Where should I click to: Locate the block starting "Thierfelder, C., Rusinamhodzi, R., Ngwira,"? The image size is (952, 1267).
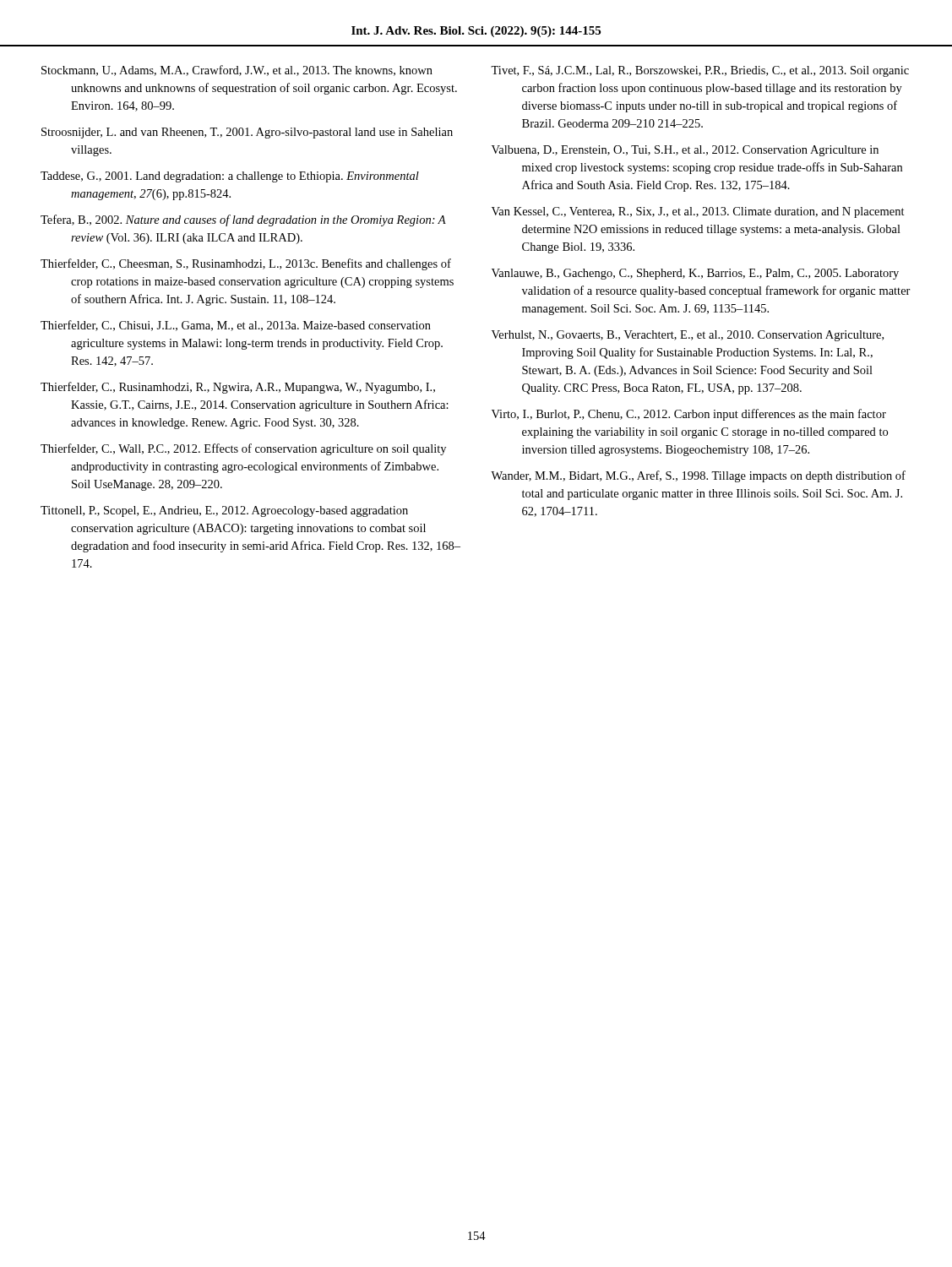(245, 405)
